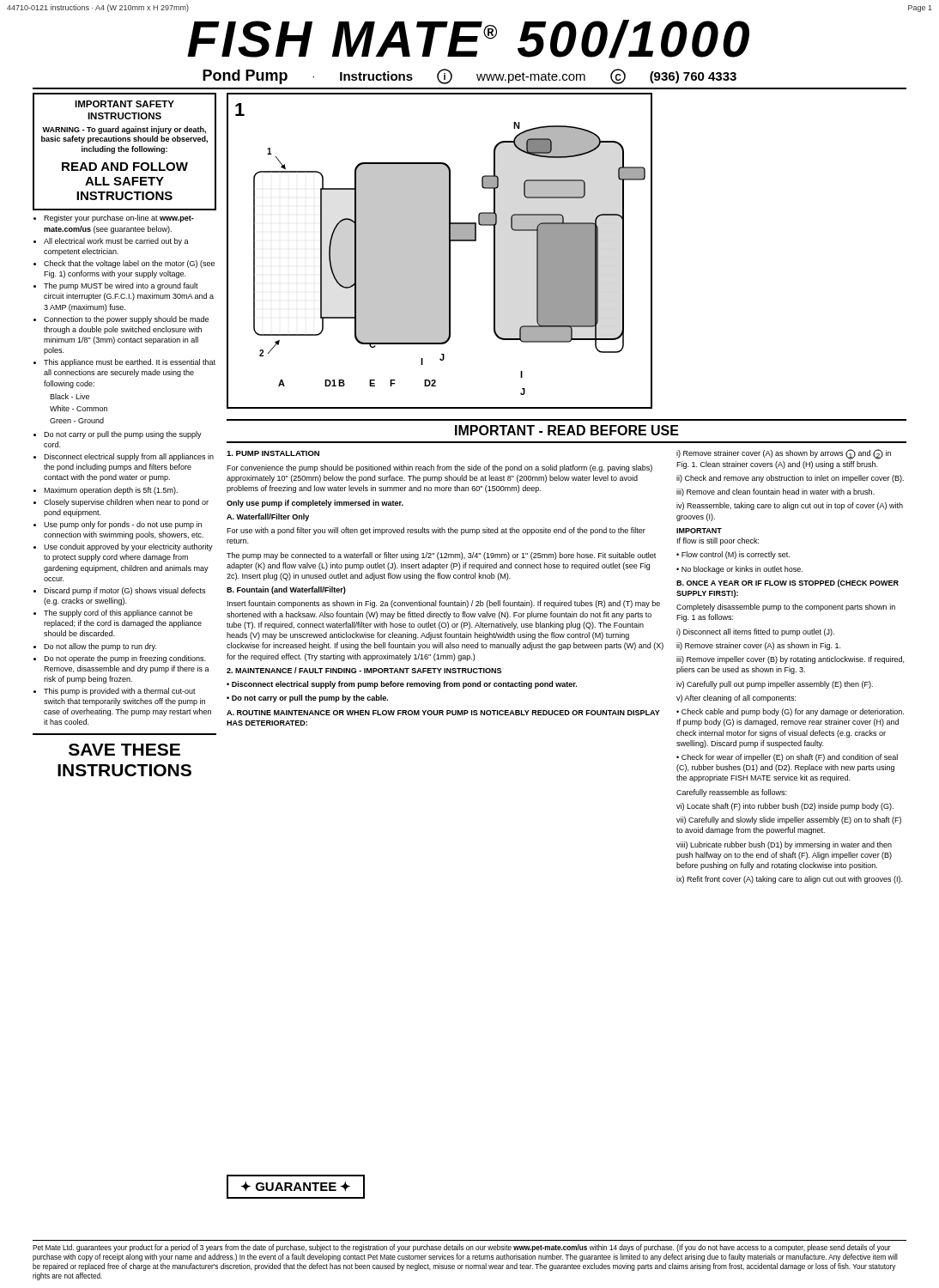Point to the block beginning "Do not allow the pump to run"
The width and height of the screenshot is (939, 1288).
[x=100, y=646]
